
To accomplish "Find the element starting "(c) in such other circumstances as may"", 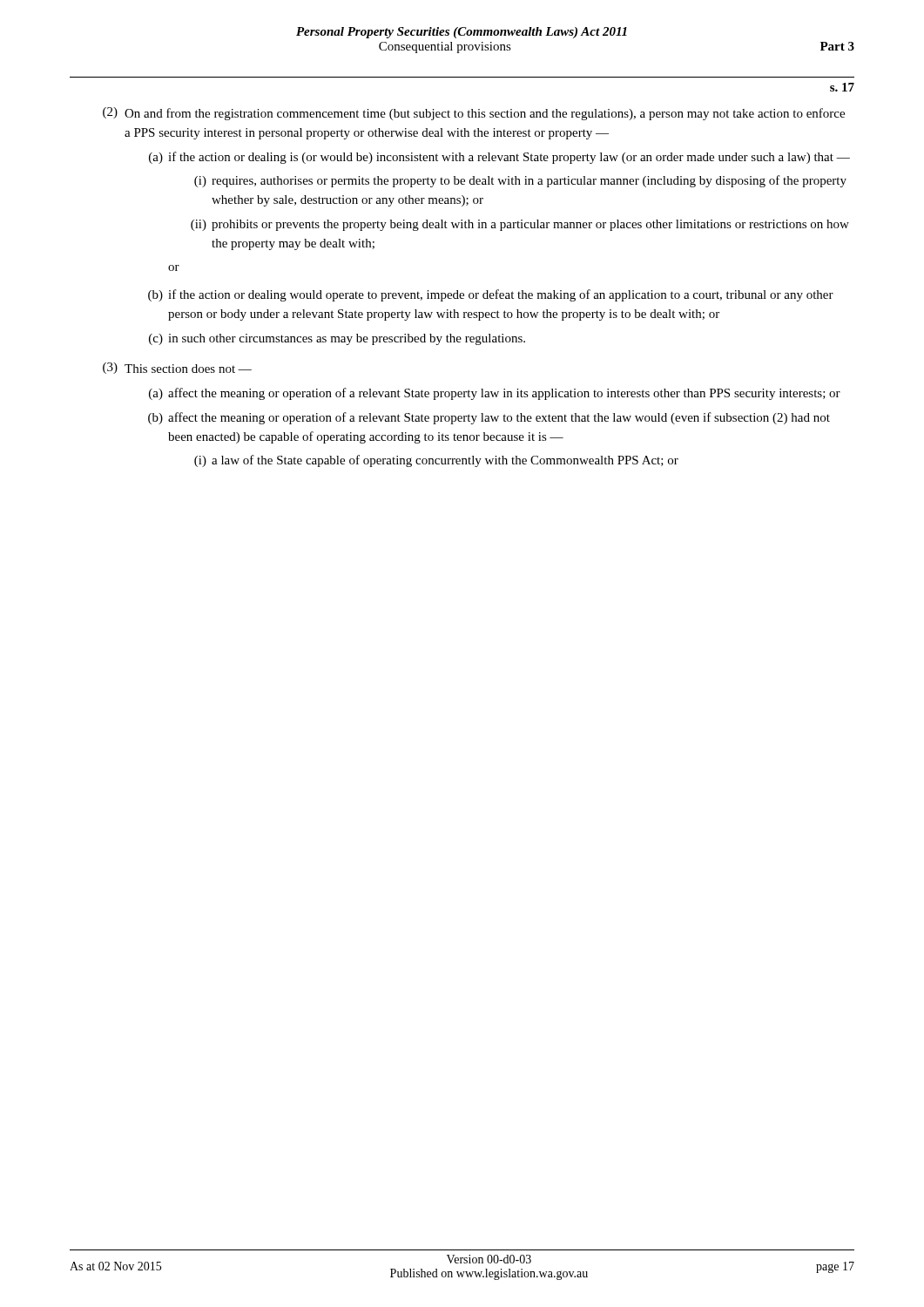I will tap(489, 338).
